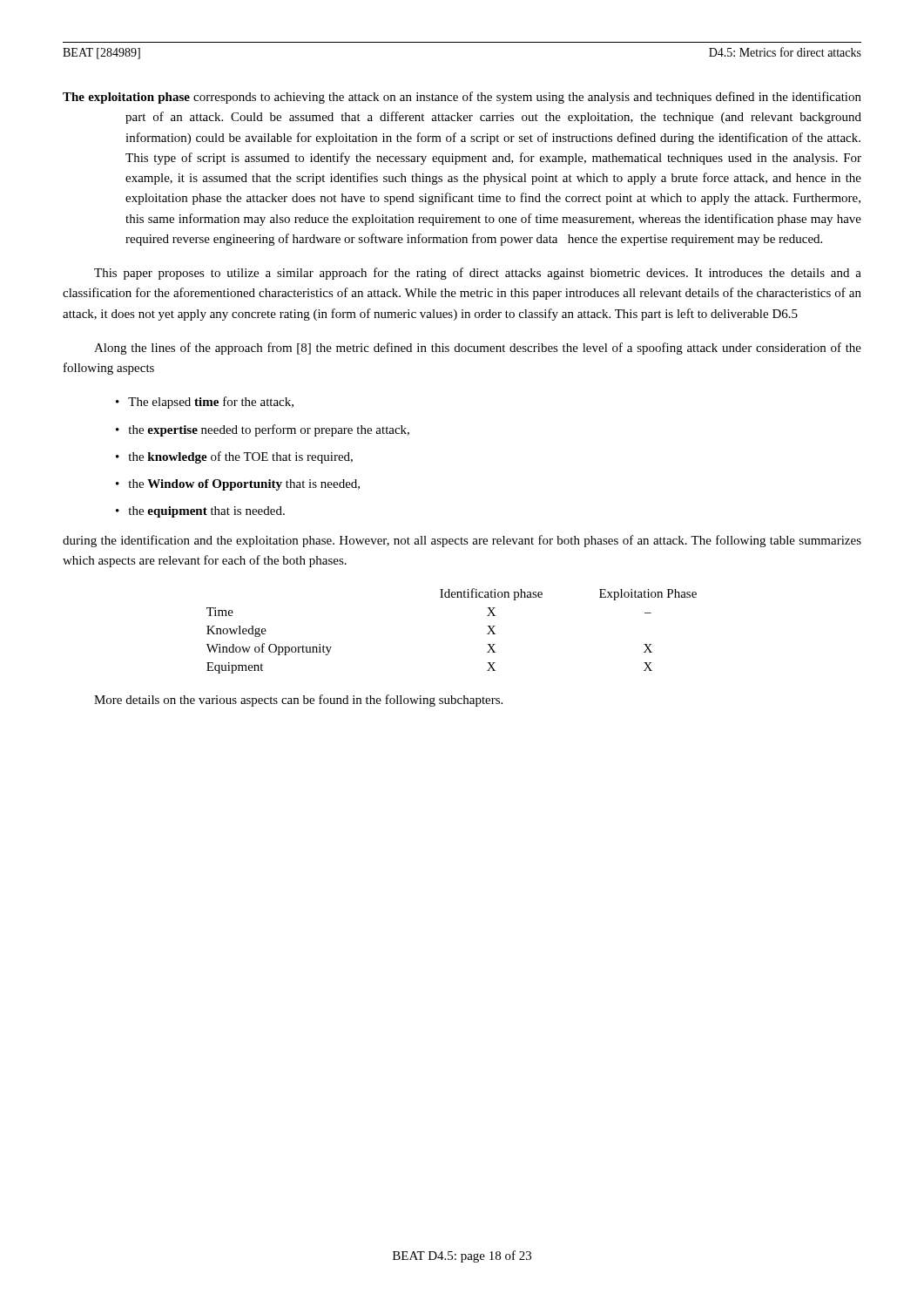Image resolution: width=924 pixels, height=1307 pixels.
Task: Click on the list item with the text "• the knowledge of the TOE that is"
Action: (234, 457)
